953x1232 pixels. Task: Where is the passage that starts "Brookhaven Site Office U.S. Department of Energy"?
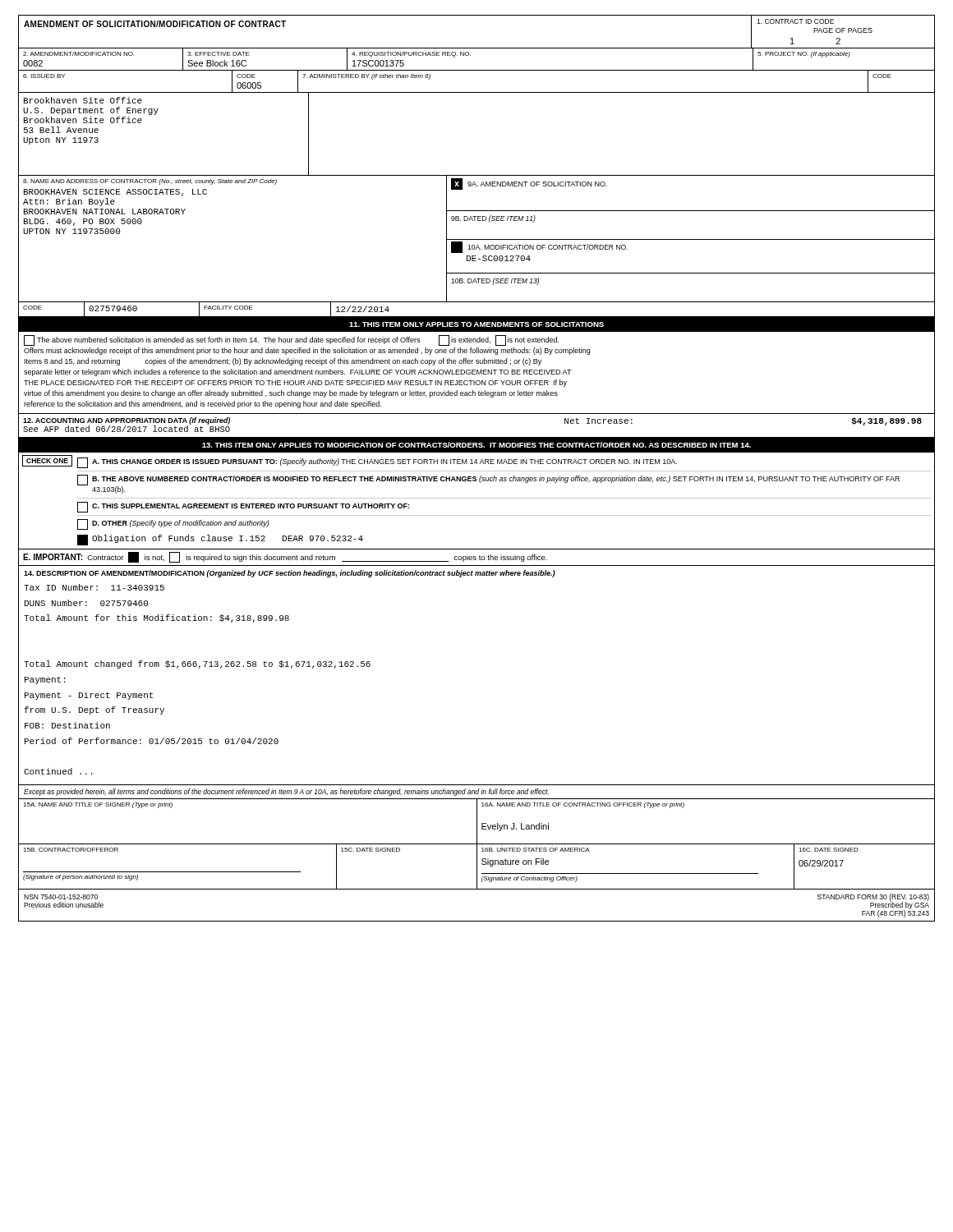476,134
